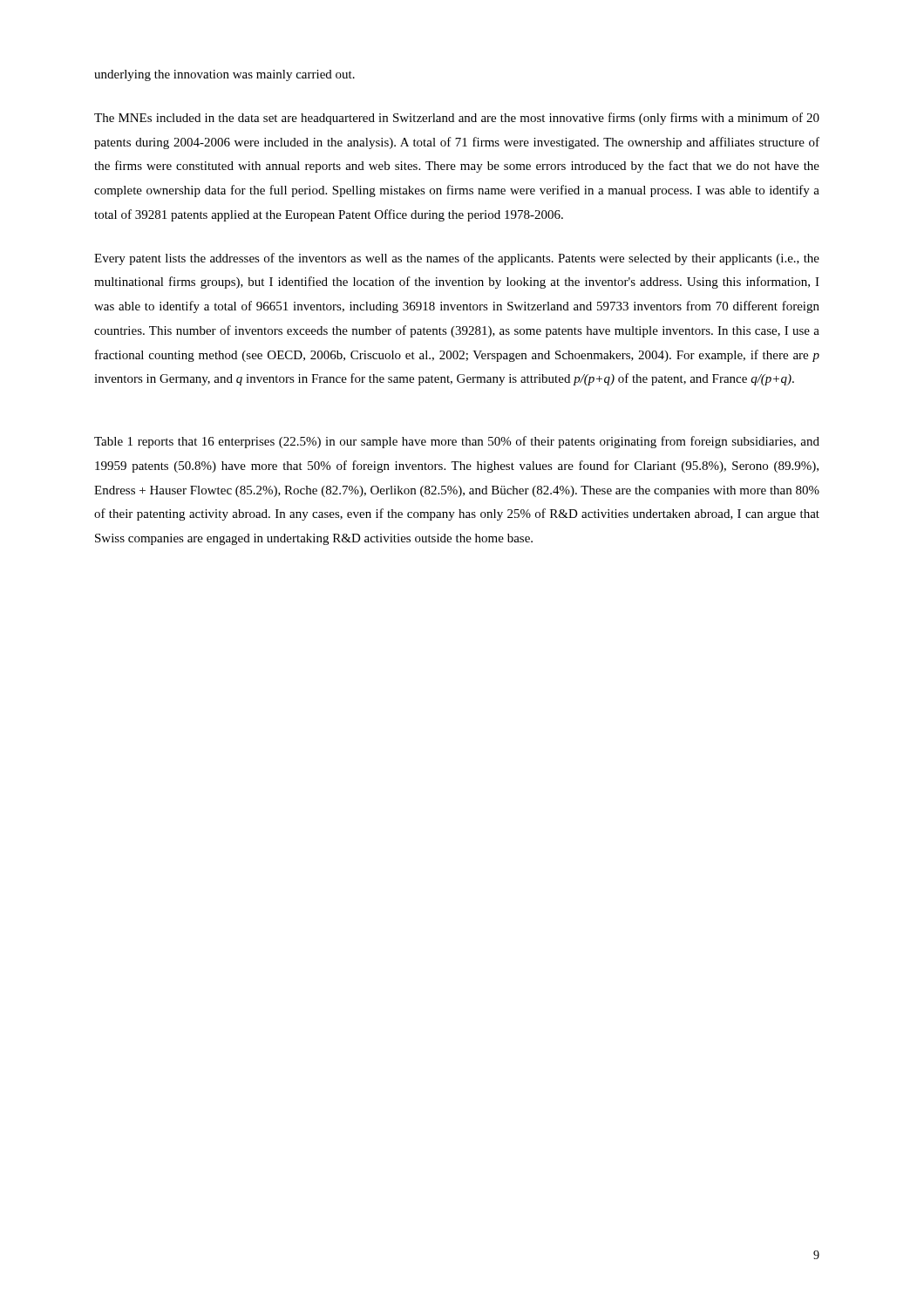Find the text block that says "Table 1 reports that 16 enterprises (22.5%) in"

[457, 490]
